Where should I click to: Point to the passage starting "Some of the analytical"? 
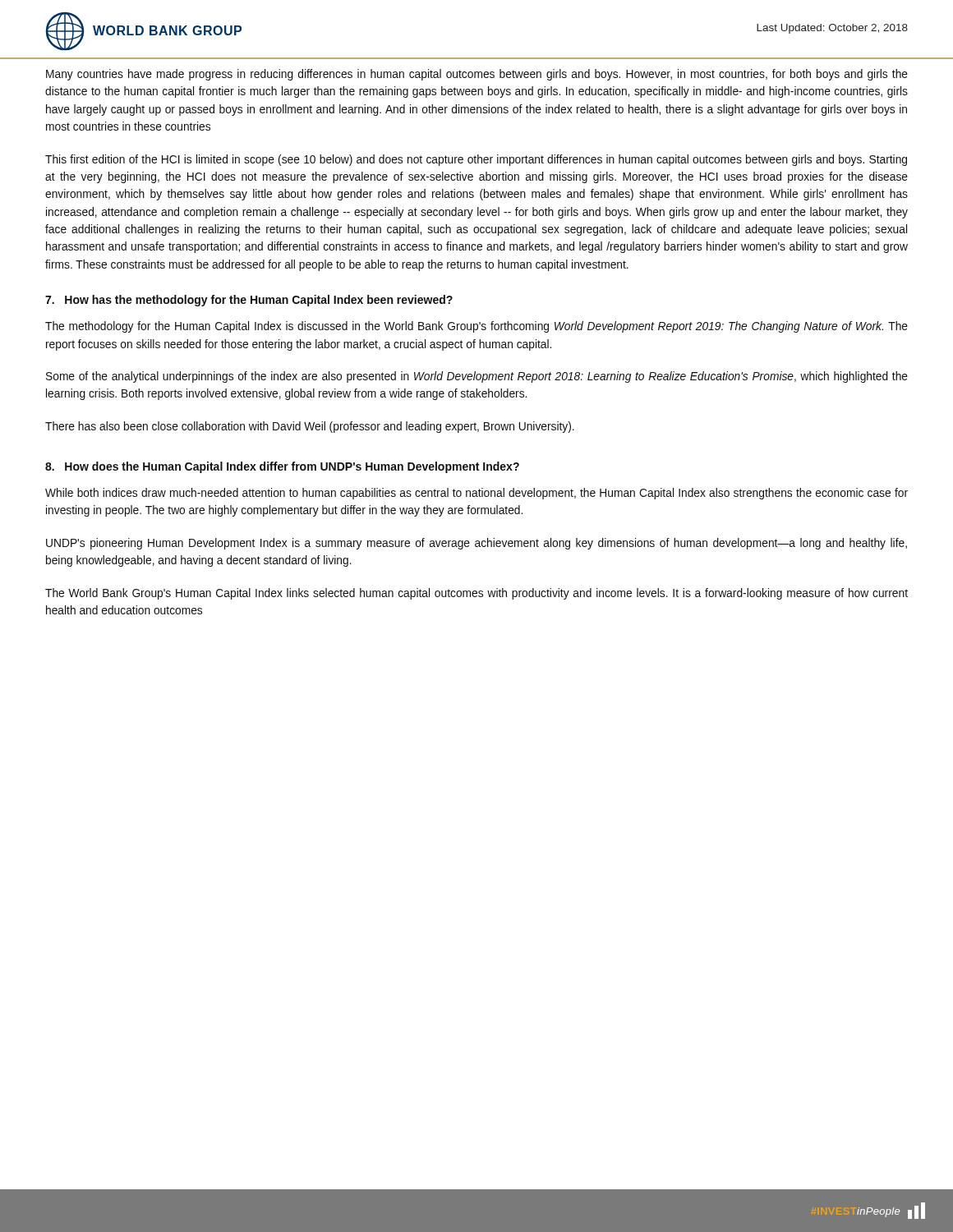coord(476,385)
